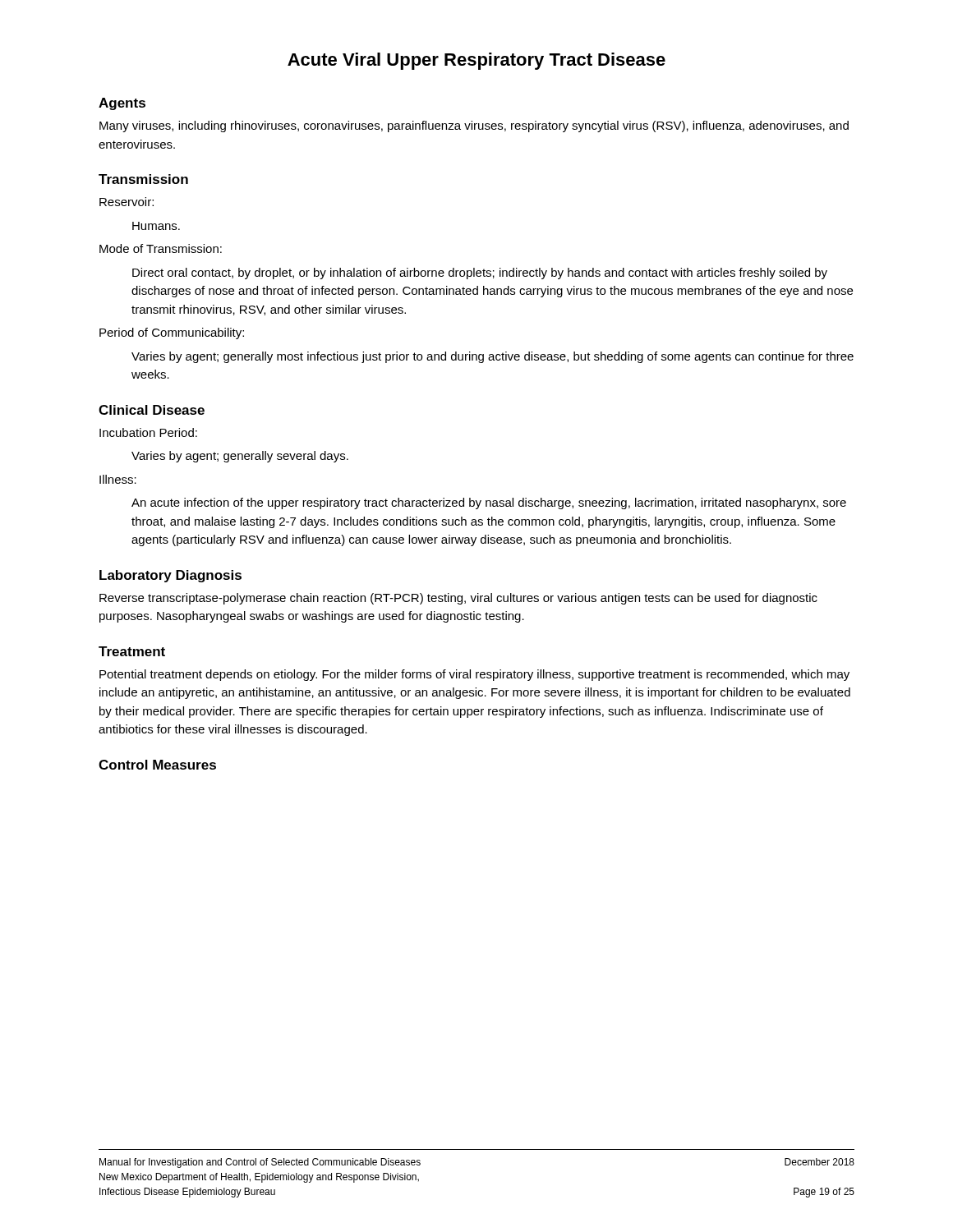Point to the text block starting "Mode of Transmission:"
The height and width of the screenshot is (1232, 953).
(161, 248)
